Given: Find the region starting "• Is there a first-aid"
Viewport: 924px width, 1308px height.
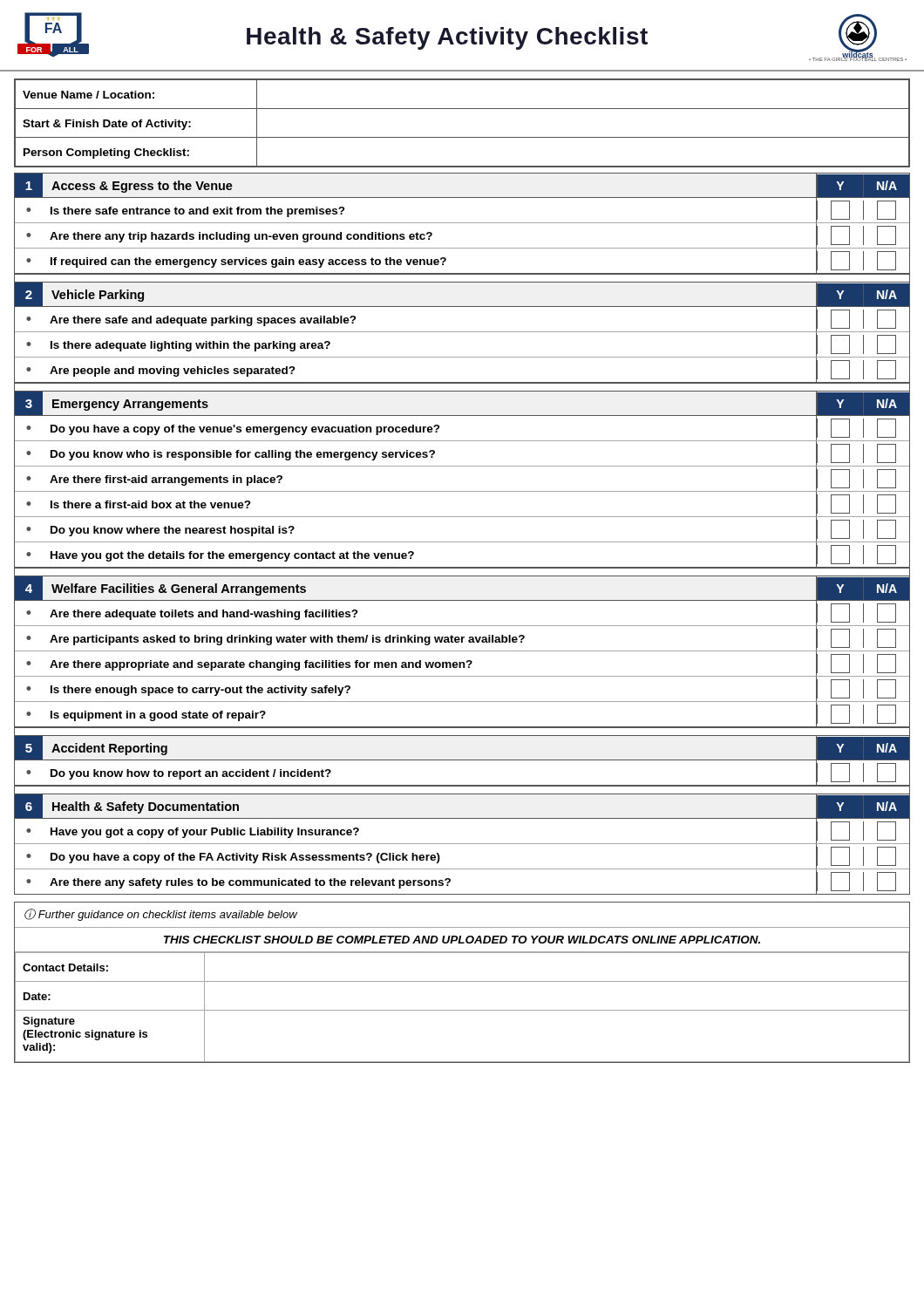Looking at the screenshot, I should click(x=462, y=504).
